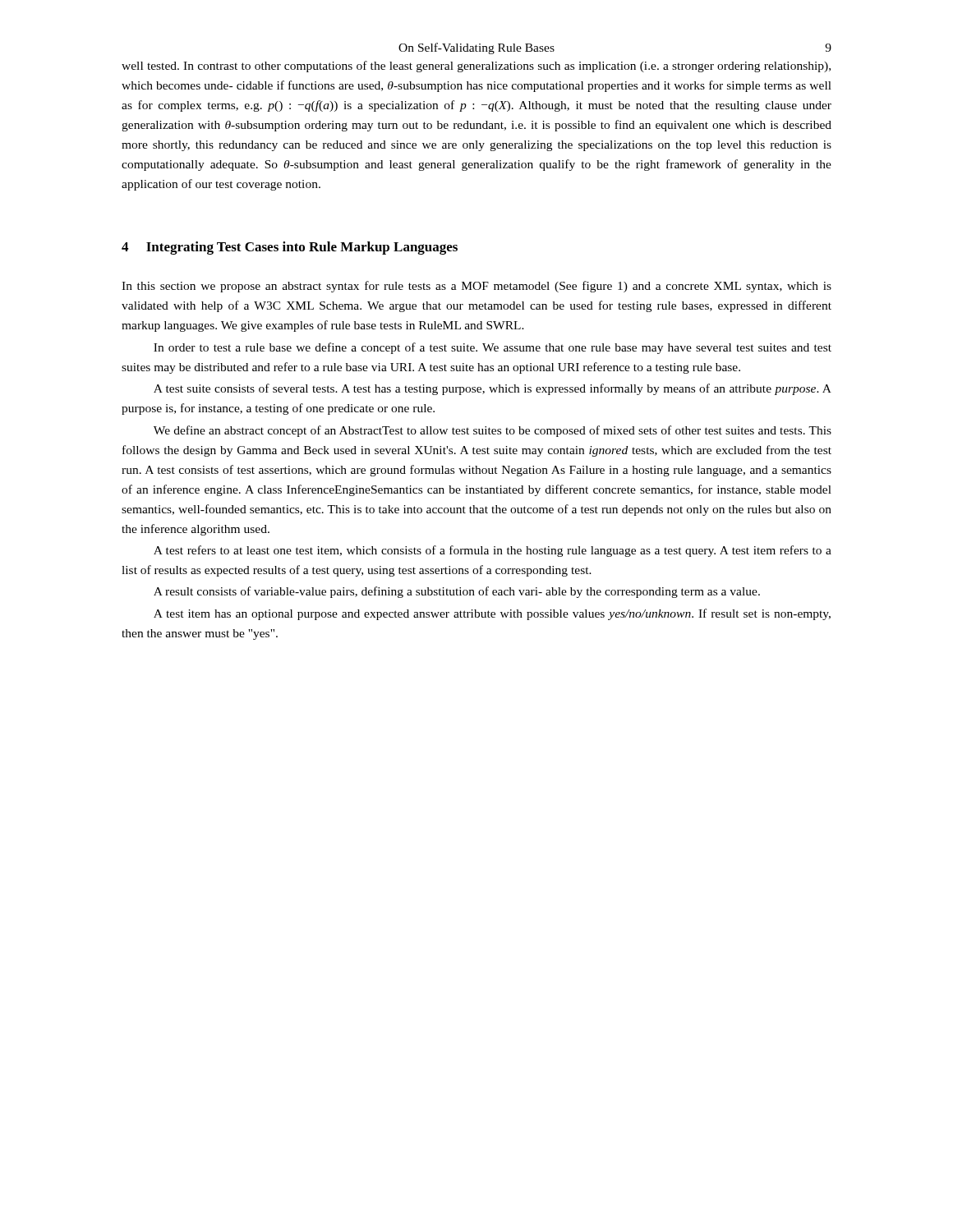Viewport: 953px width, 1232px height.
Task: Find the text block containing "A test suite consists of"
Action: pos(476,398)
